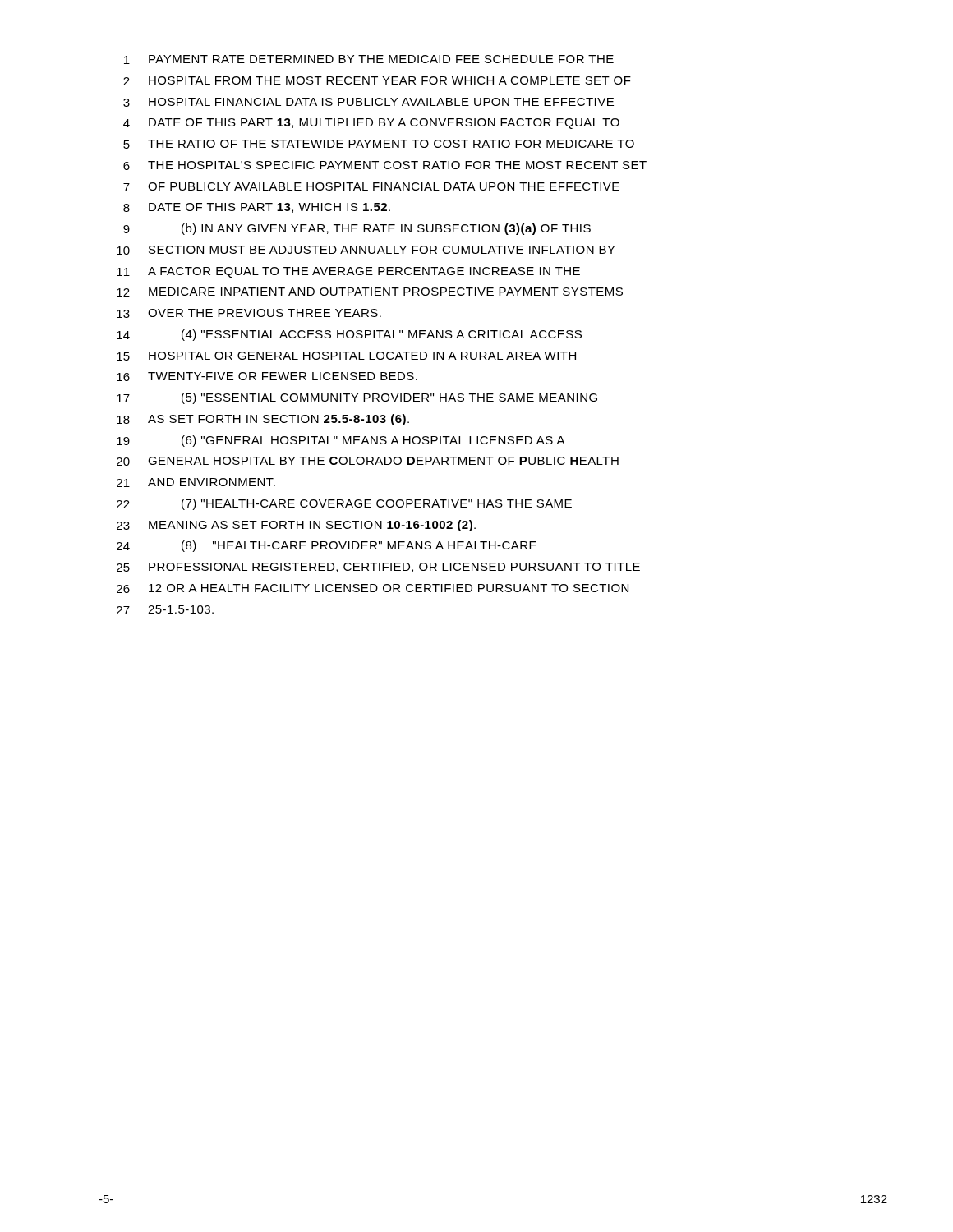This screenshot has width=953, height=1232.
Task: Select the passage starting "25 PROFESSIONAL REGISTERED, CERTIFIED, OR LICENSED PURSUANT TO"
Action: [x=493, y=567]
